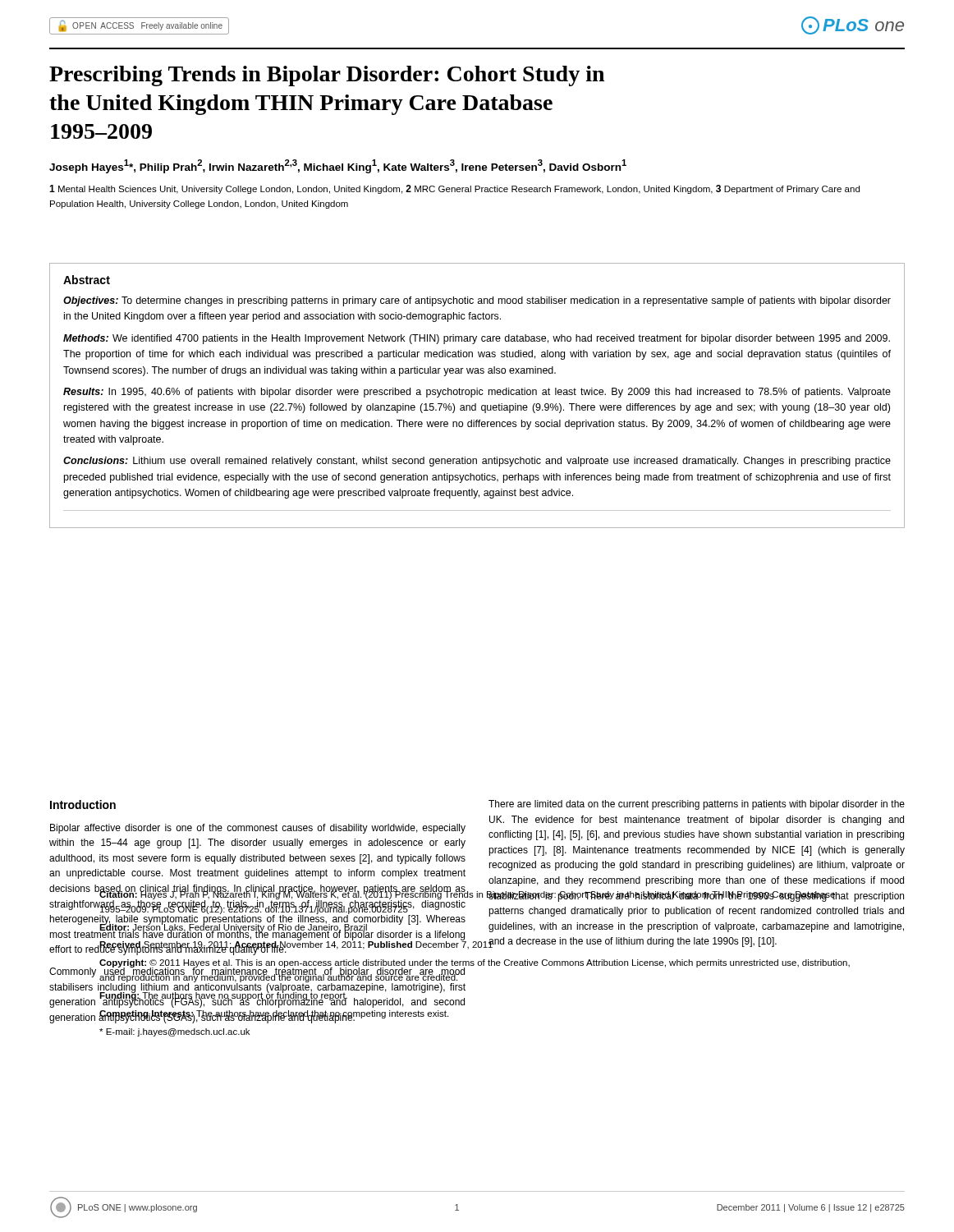Locate the block of text that opens with "Results: In 1995, 40.6% of patients with"
The height and width of the screenshot is (1232, 954).
tap(477, 415)
